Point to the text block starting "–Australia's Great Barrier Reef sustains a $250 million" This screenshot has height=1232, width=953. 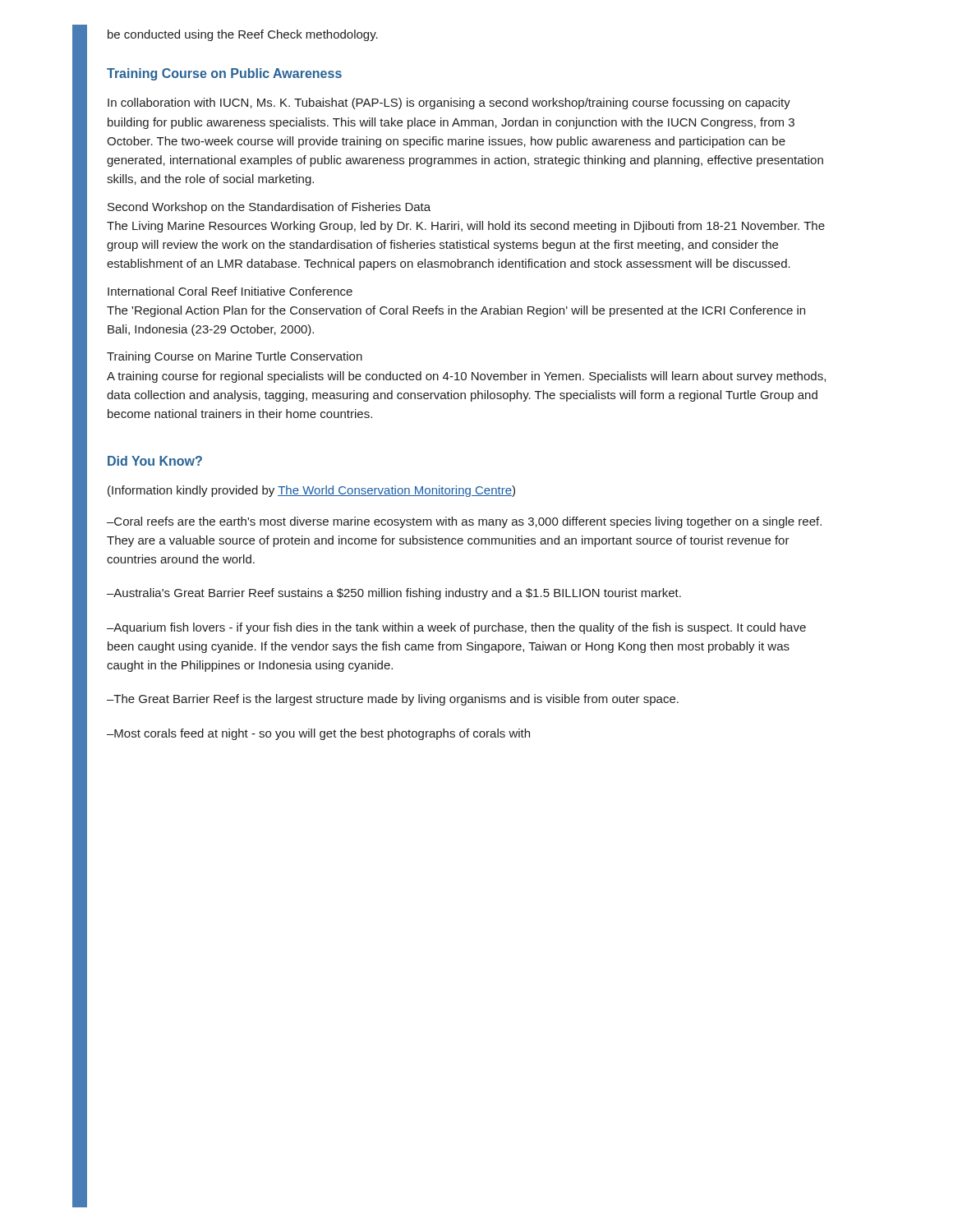pos(394,593)
